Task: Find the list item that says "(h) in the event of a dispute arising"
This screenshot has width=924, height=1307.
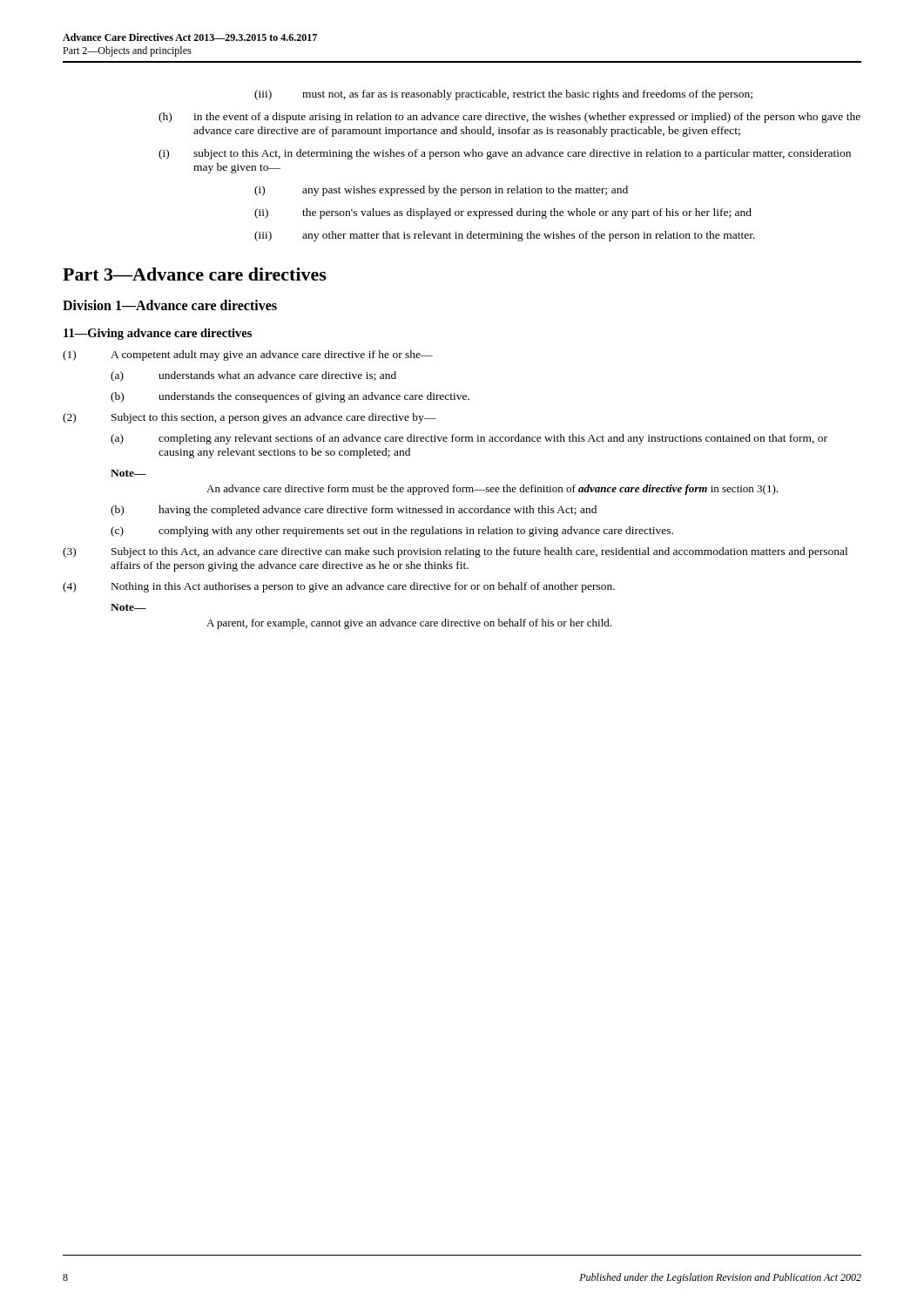Action: click(x=510, y=124)
